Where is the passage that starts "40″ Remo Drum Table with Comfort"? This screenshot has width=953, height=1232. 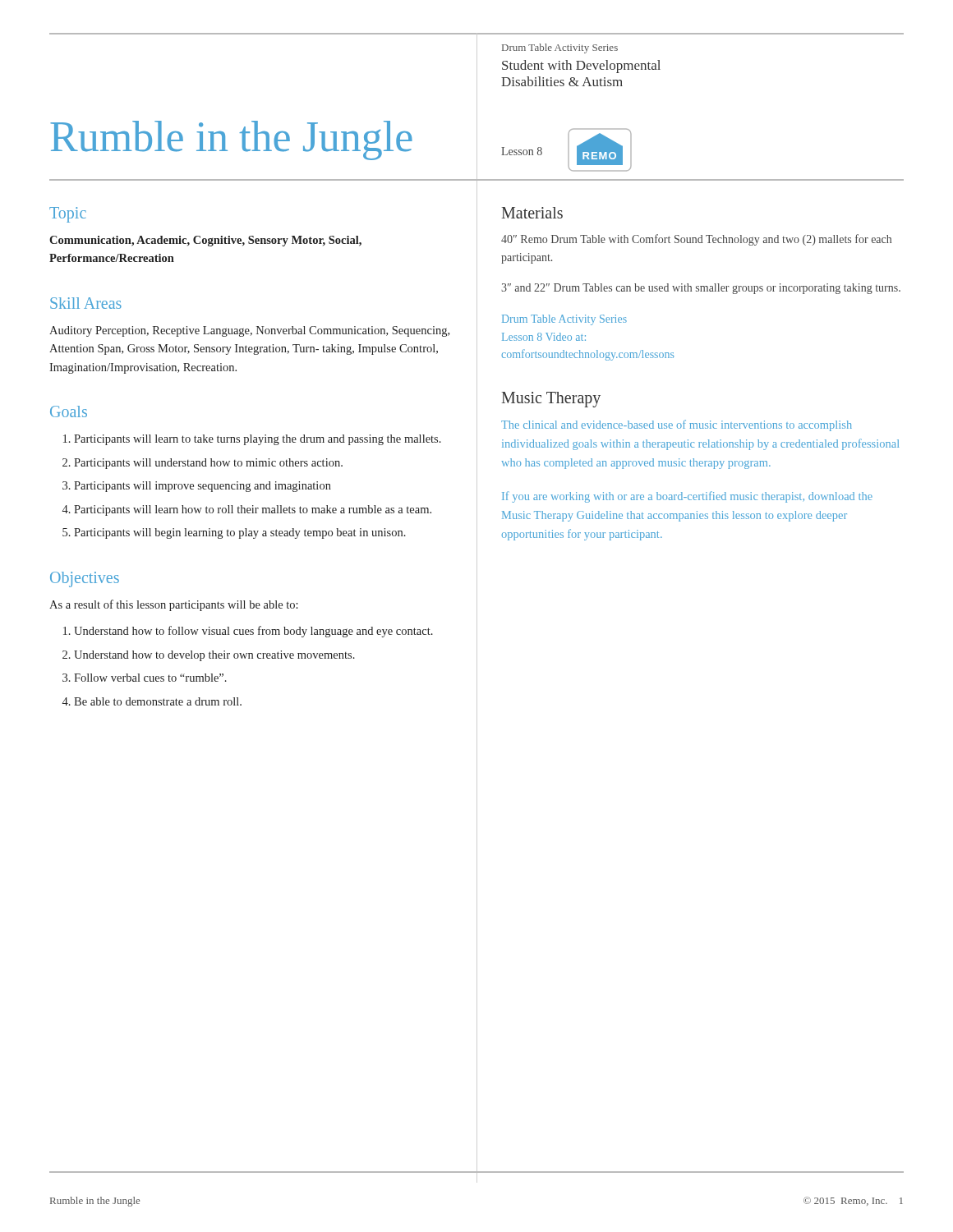pyautogui.click(x=697, y=248)
